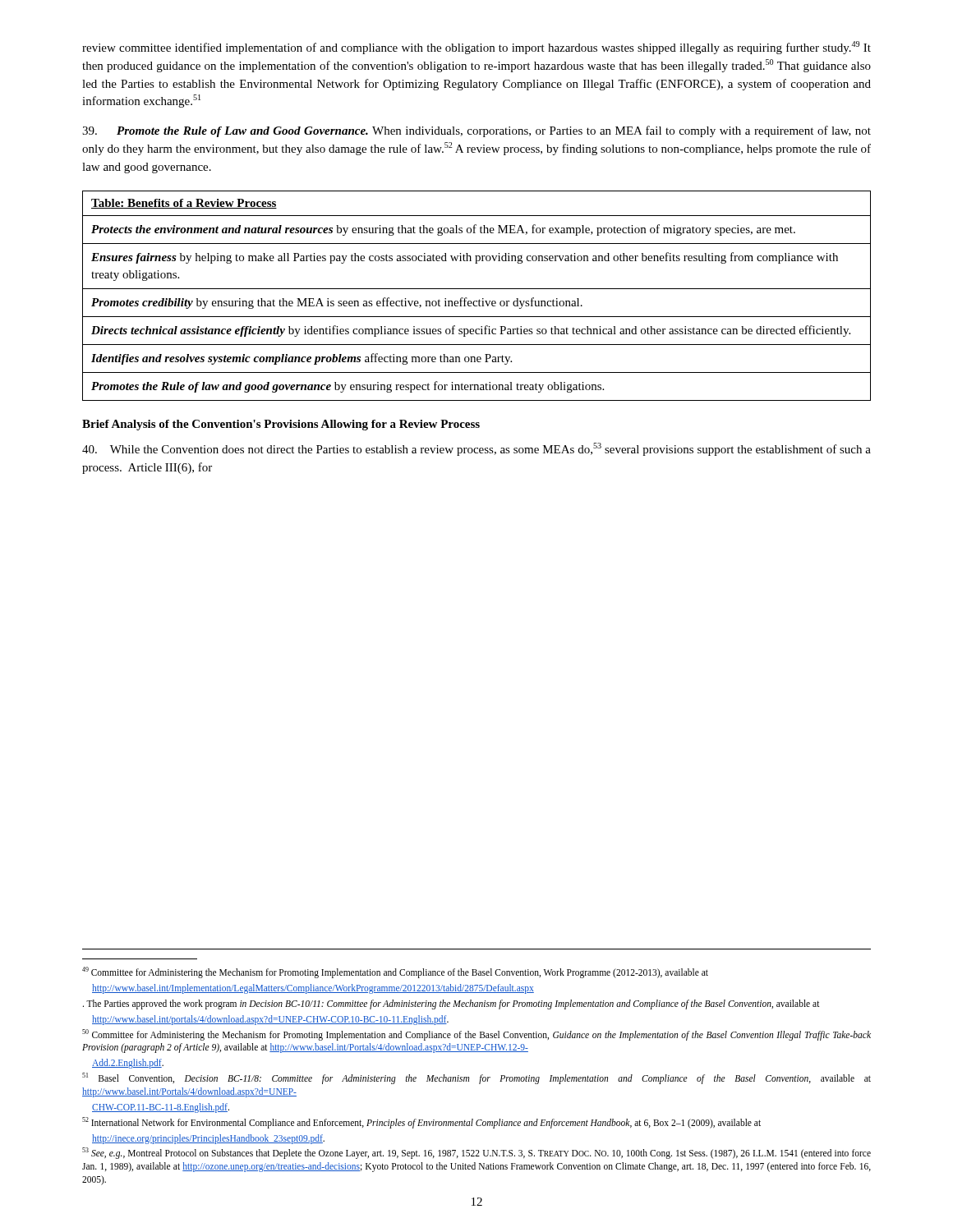Point to the text block starting ". The Parties"
The height and width of the screenshot is (1232, 953).
pos(451,1004)
